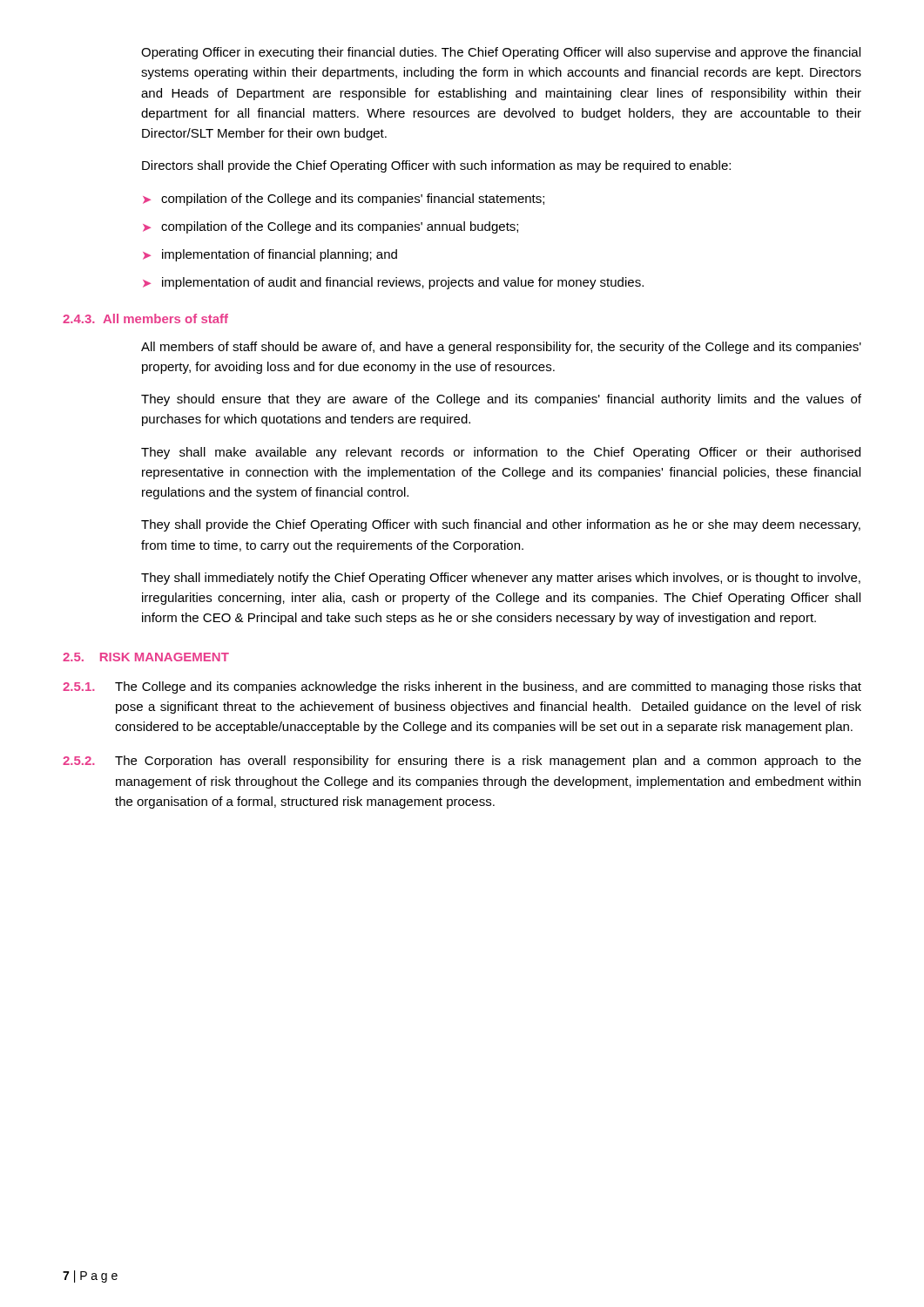Where is the passage that starts "They shall immediately notify the Chief Operating"?
924x1307 pixels.
(501, 597)
